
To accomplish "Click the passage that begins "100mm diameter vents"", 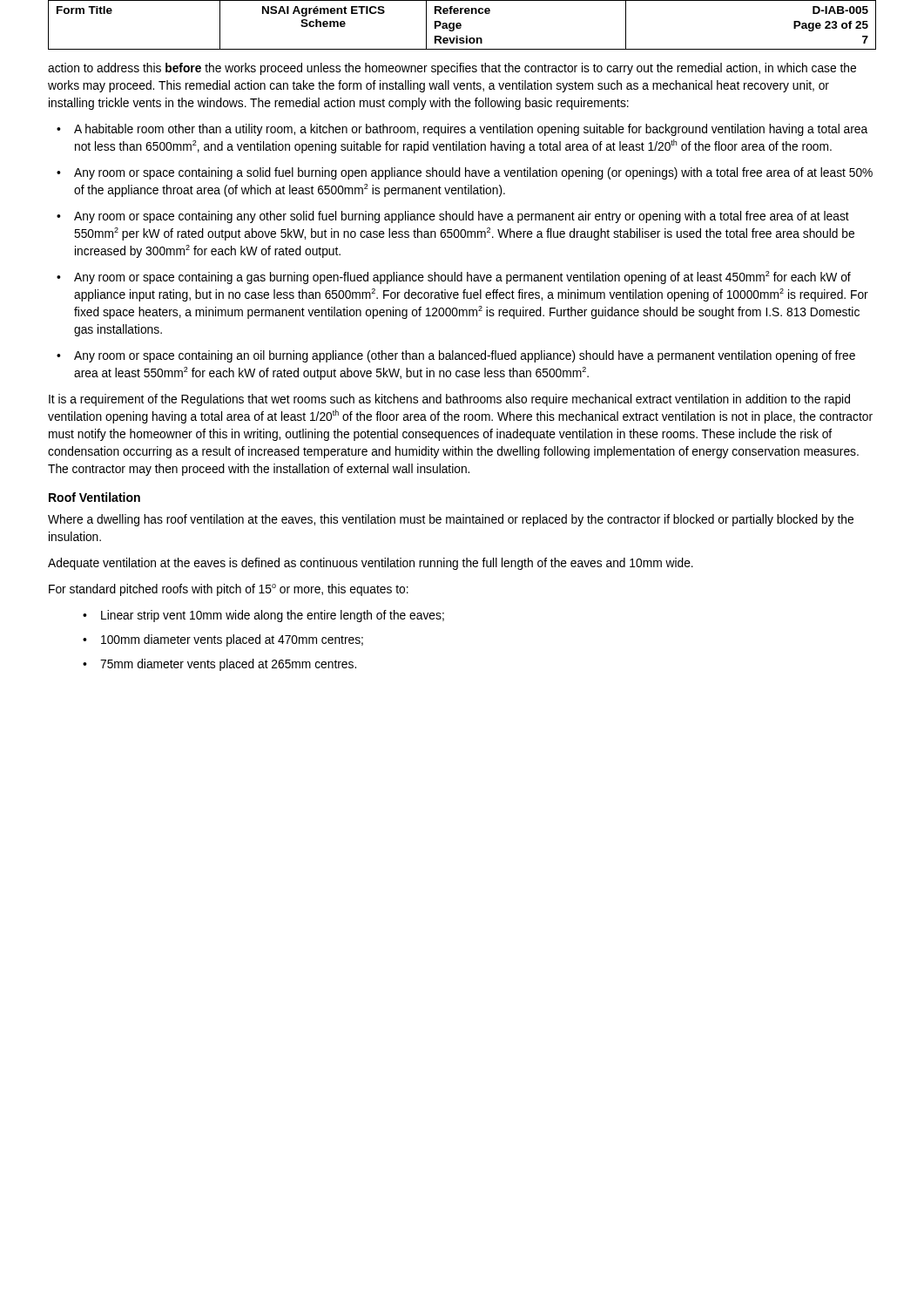I will (x=232, y=640).
